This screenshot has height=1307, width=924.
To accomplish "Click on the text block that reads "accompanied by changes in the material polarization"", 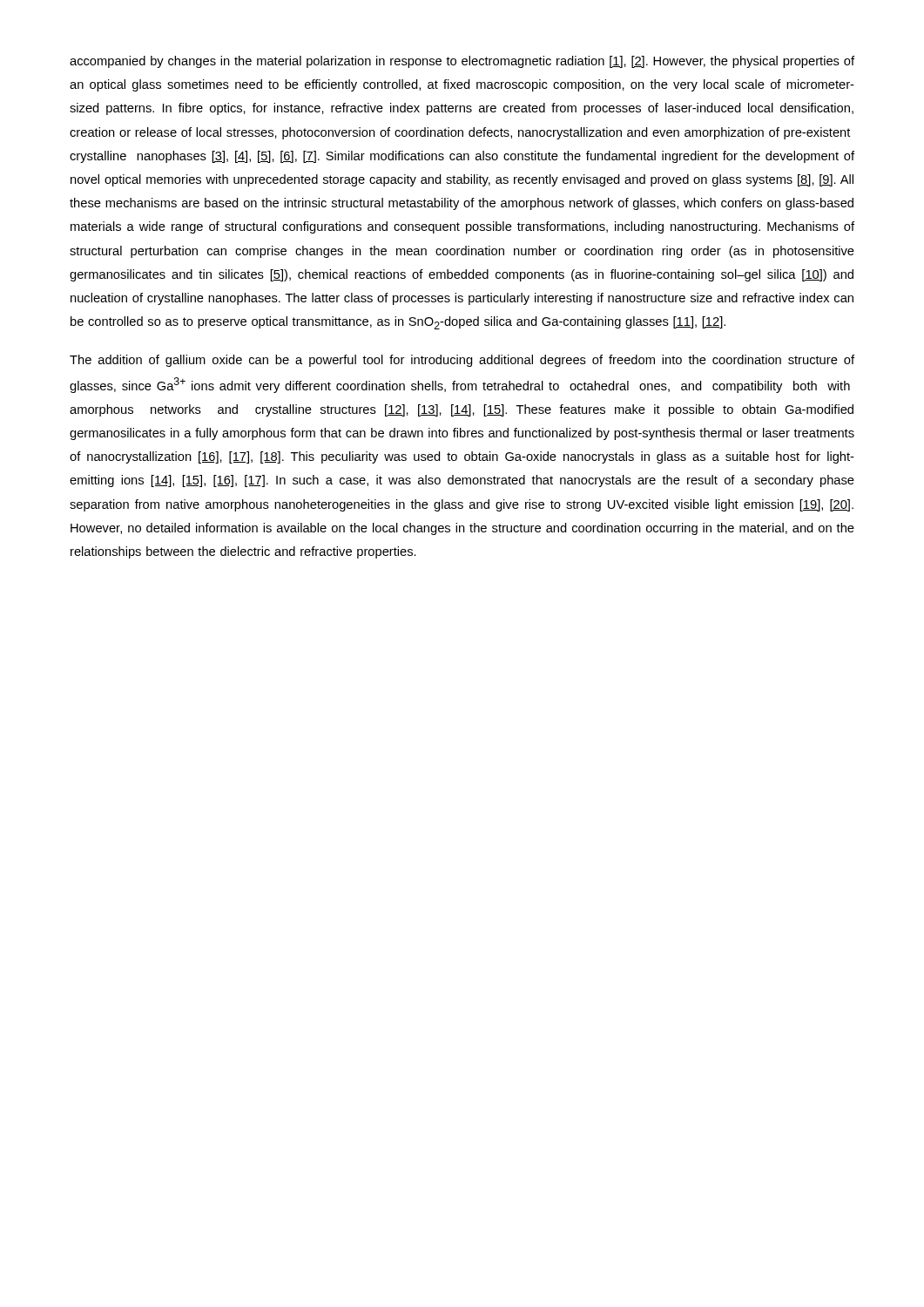I will point(462,193).
